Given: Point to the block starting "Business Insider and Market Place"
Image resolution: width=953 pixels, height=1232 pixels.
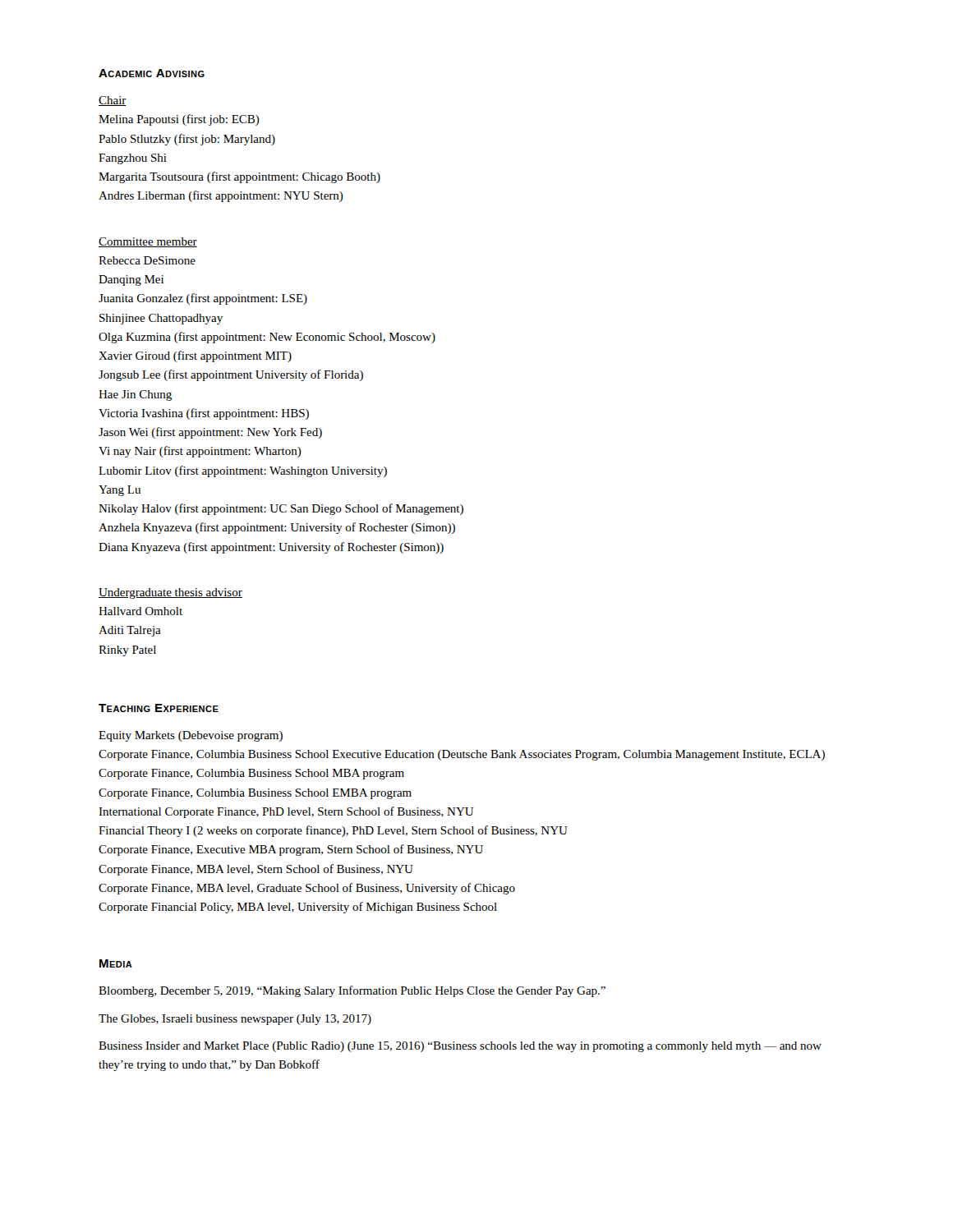Looking at the screenshot, I should 476,1055.
